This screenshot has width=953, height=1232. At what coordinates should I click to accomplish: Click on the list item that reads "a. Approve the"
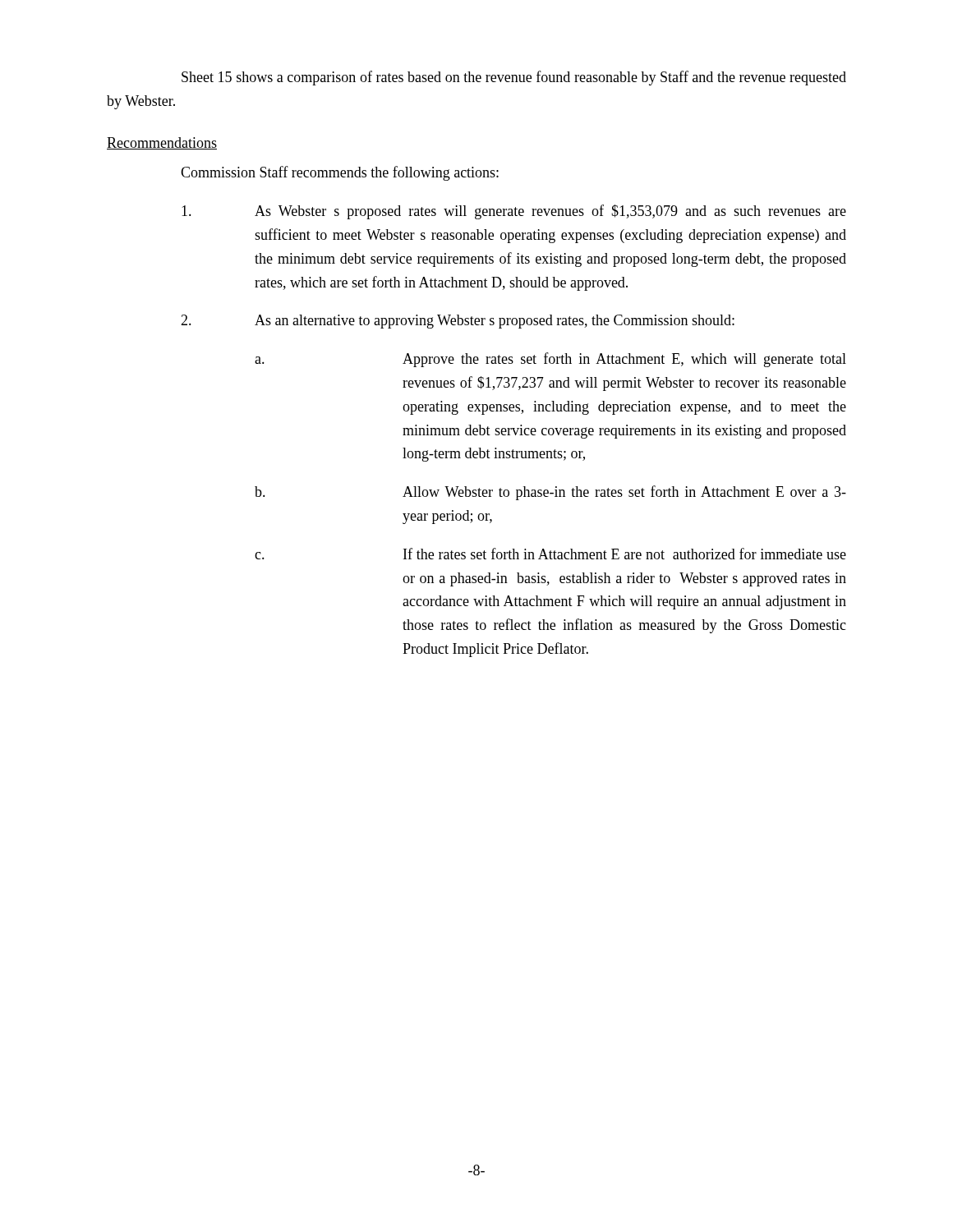pos(476,407)
